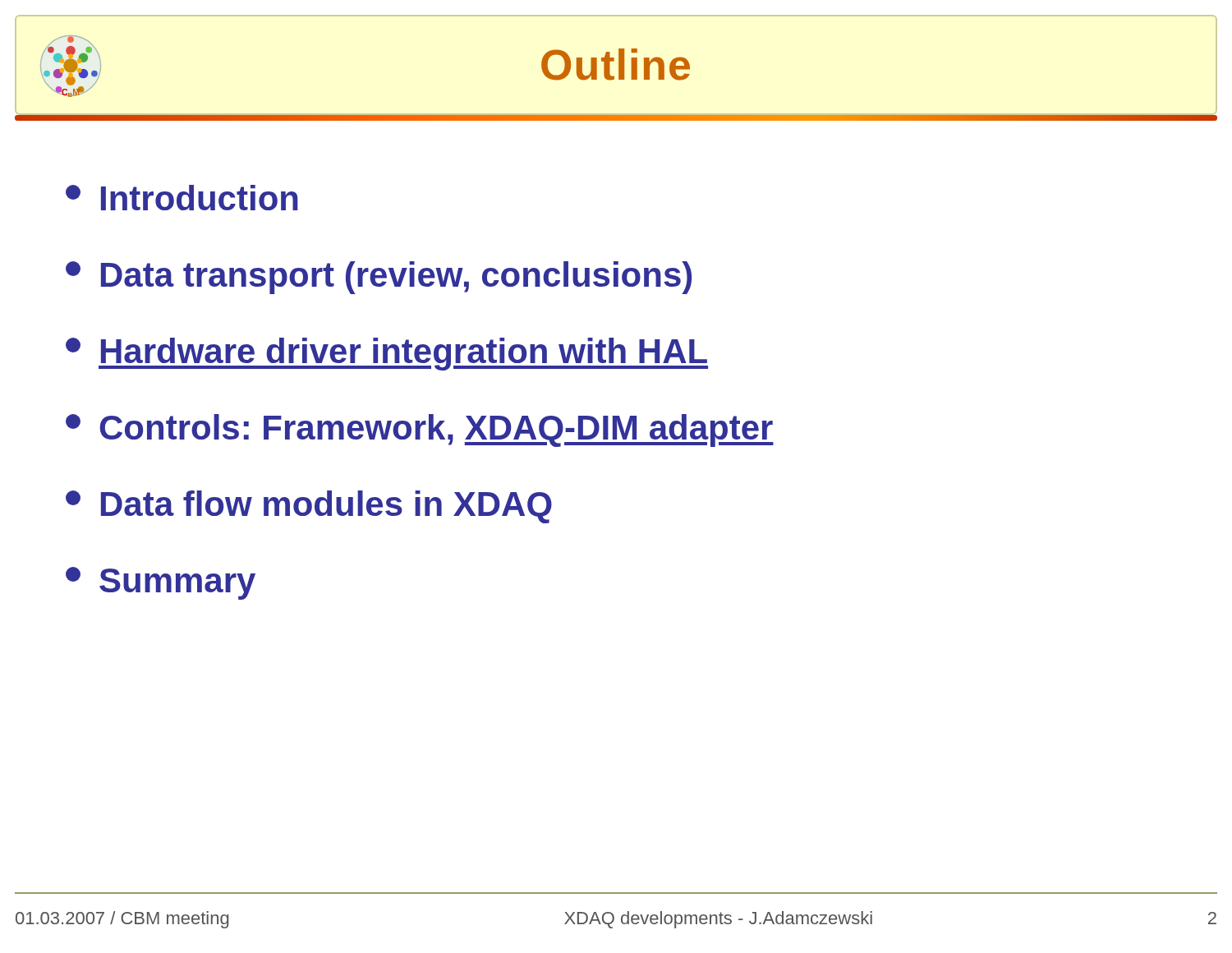Select the passage starting "Hardware driver integration with"
The height and width of the screenshot is (953, 1232).
click(387, 352)
